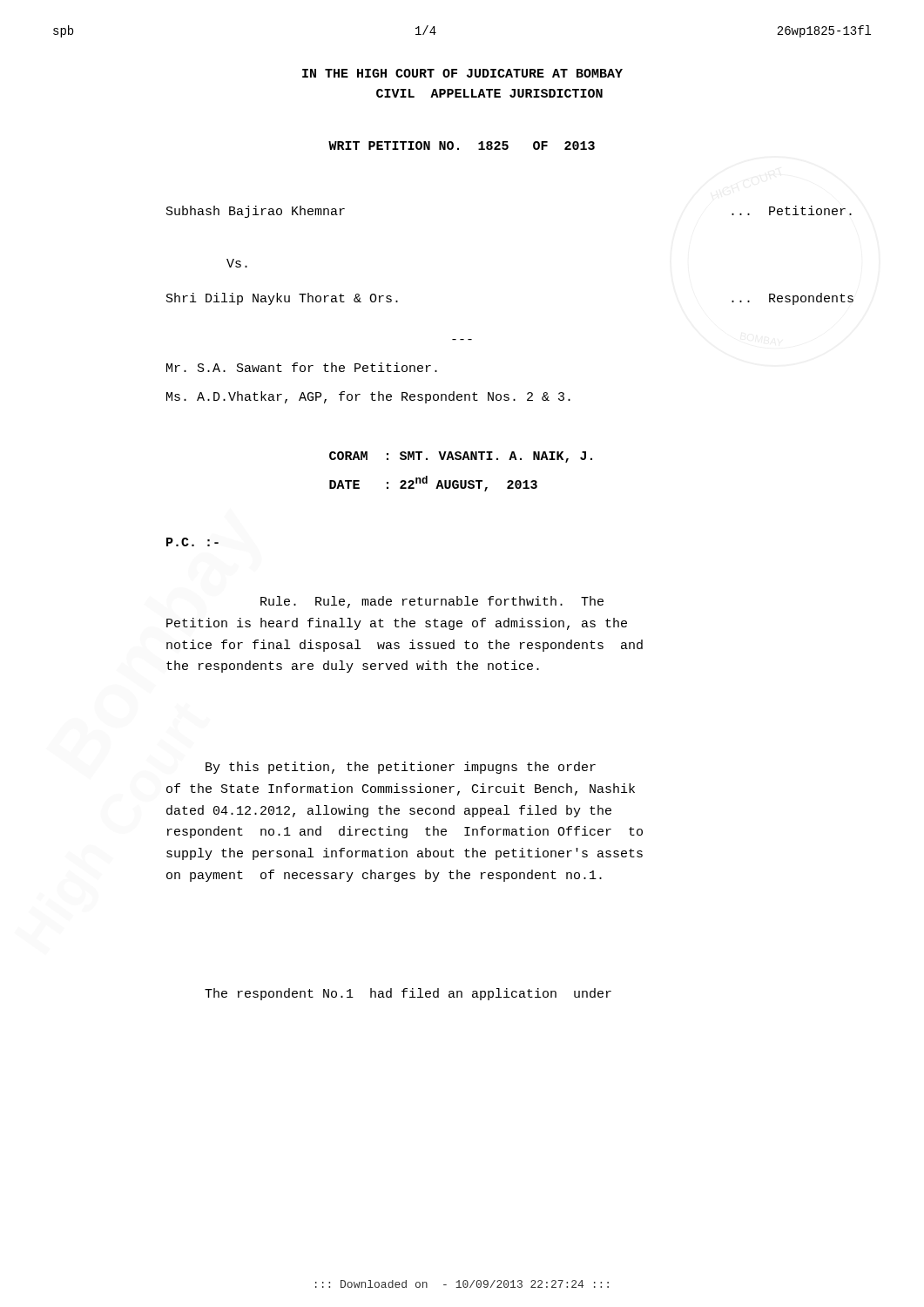The image size is (924, 1307).
Task: Find the section header with the text "WRIT PETITION NO. 1825 OF 2013"
Action: [x=462, y=147]
